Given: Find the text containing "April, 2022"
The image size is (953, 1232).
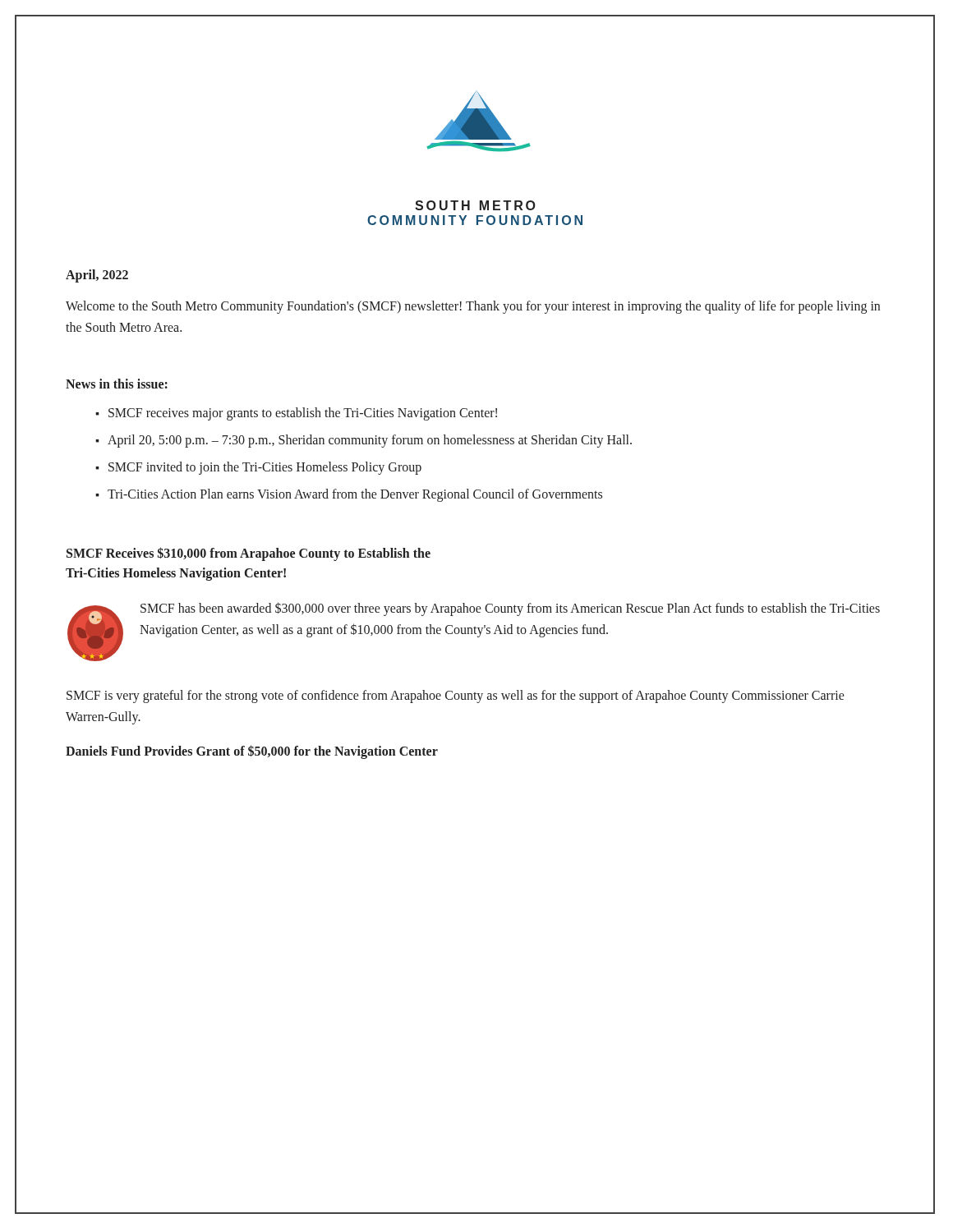Looking at the screenshot, I should pyautogui.click(x=97, y=275).
